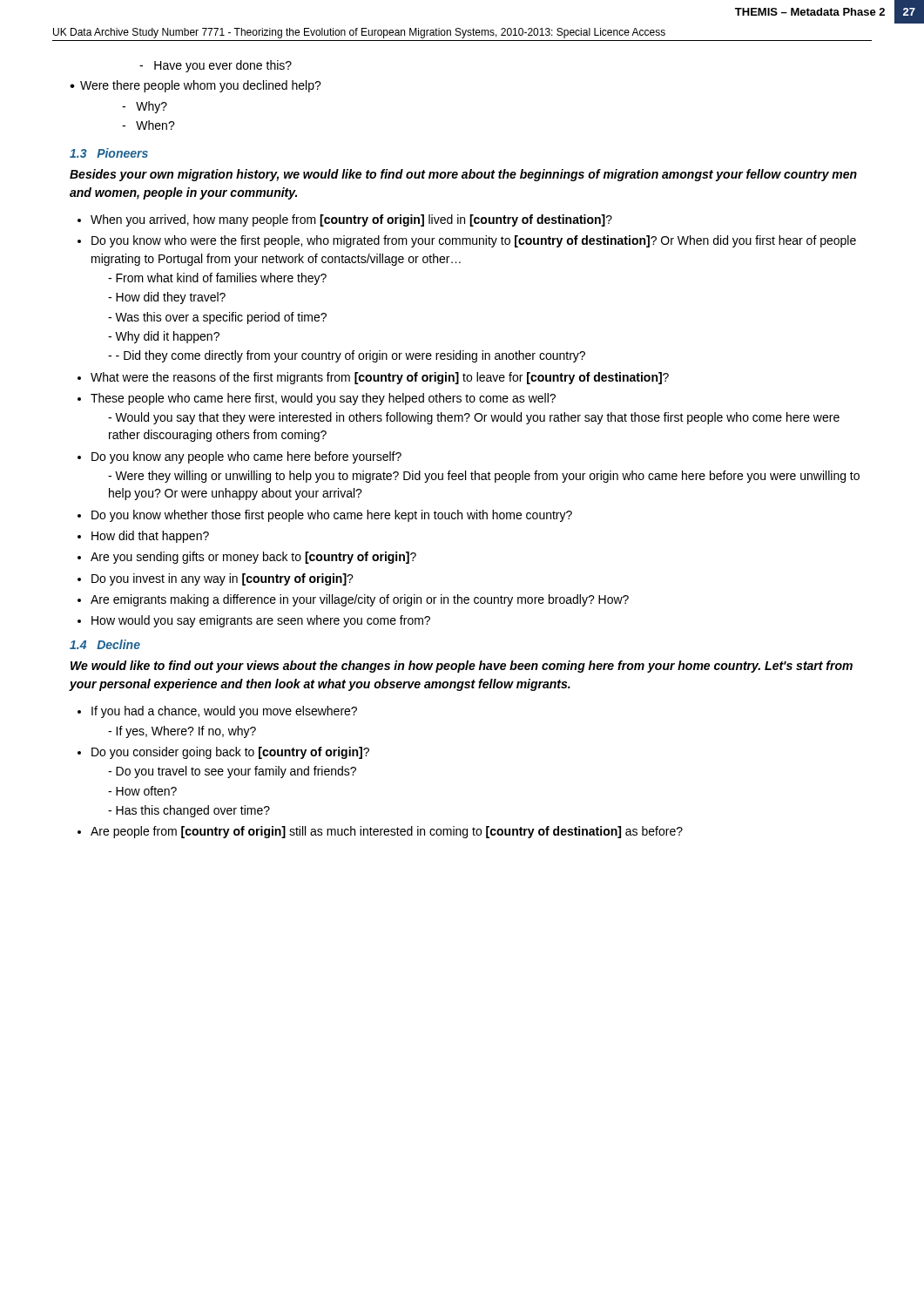The image size is (924, 1307).
Task: Find the block on this page that starts "Do you invest in any"
Action: coord(222,578)
